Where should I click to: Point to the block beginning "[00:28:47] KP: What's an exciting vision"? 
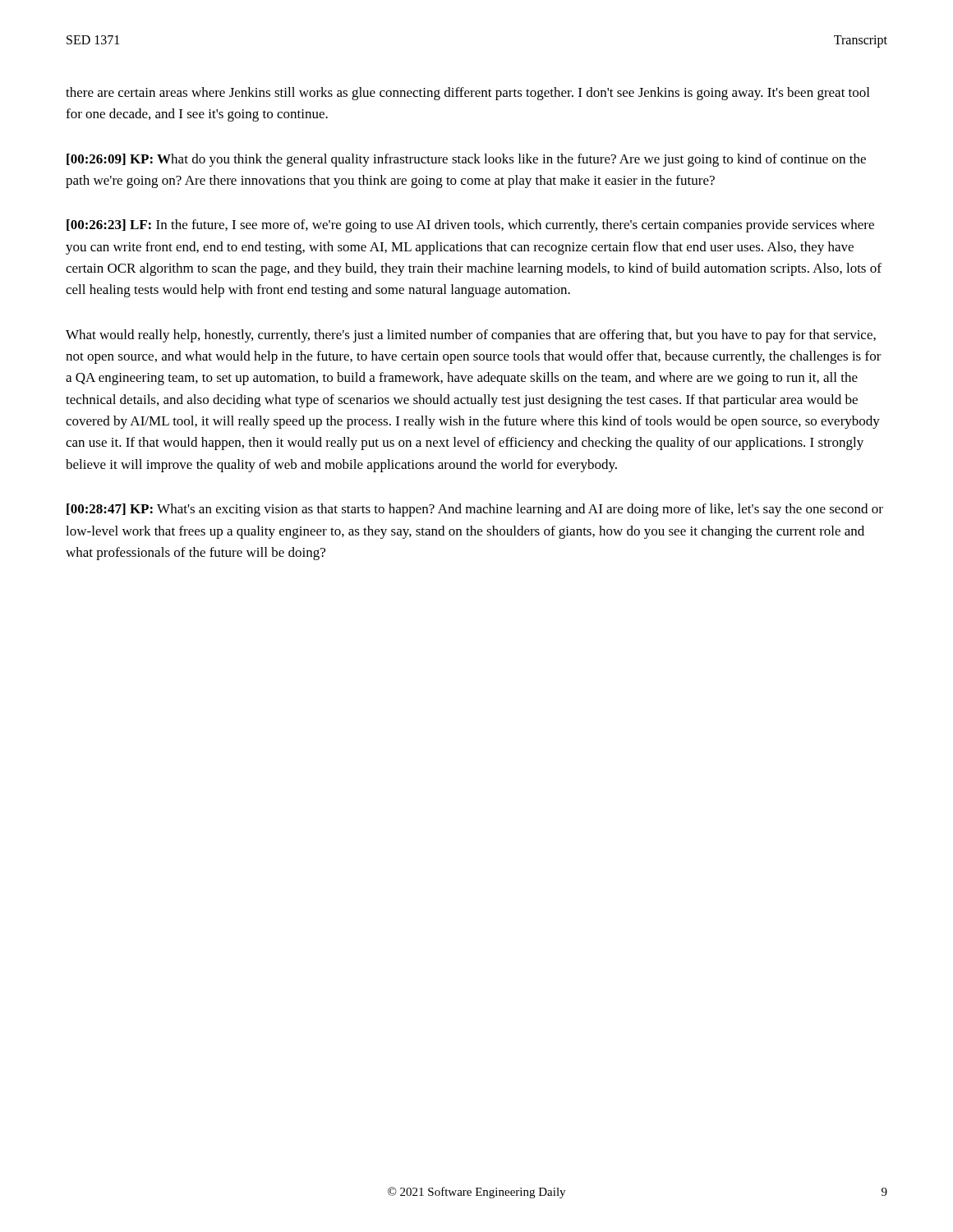pyautogui.click(x=474, y=531)
